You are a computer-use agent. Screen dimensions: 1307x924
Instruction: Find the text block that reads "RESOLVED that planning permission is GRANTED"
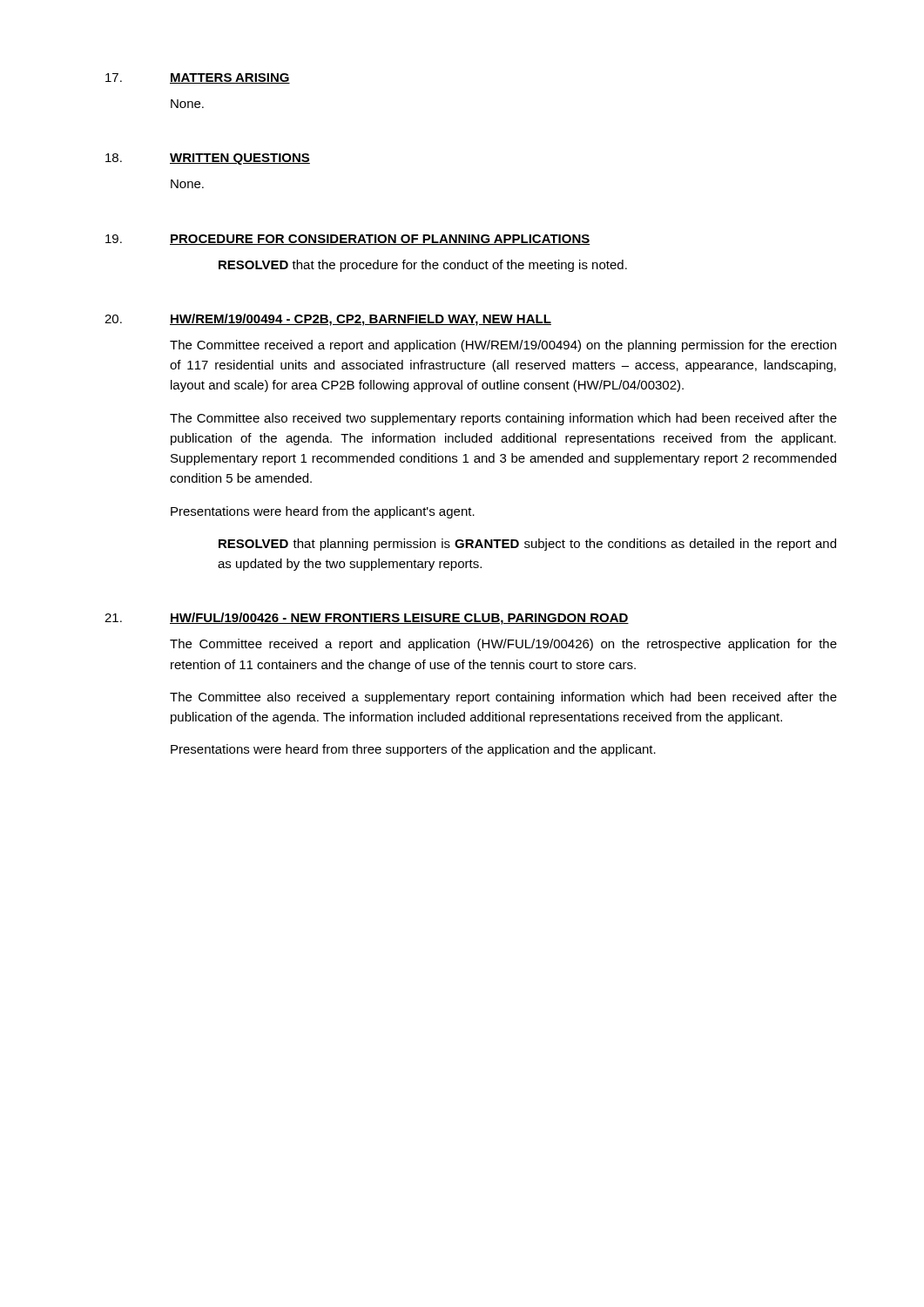(x=527, y=553)
